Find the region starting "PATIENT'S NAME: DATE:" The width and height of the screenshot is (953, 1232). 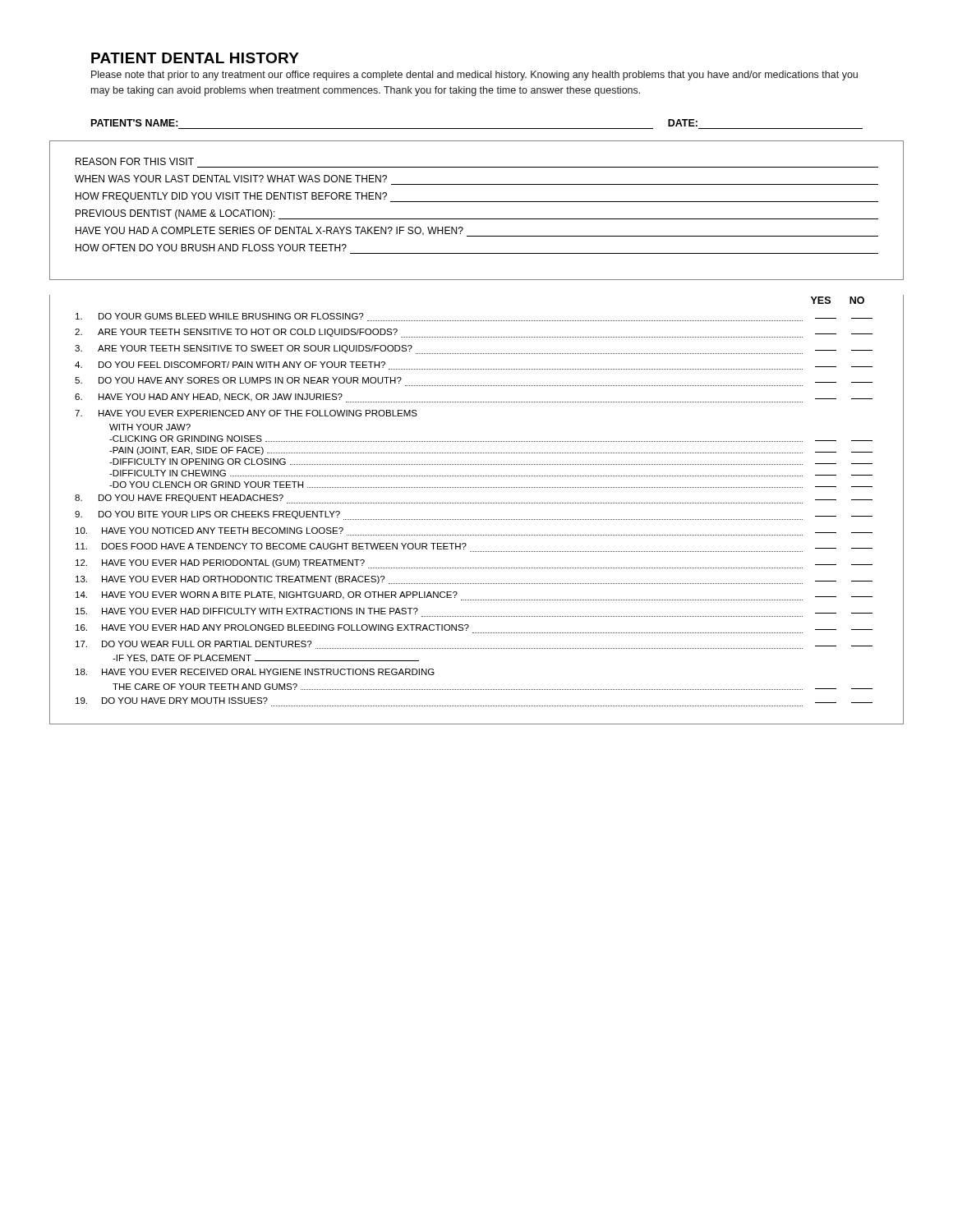[476, 123]
